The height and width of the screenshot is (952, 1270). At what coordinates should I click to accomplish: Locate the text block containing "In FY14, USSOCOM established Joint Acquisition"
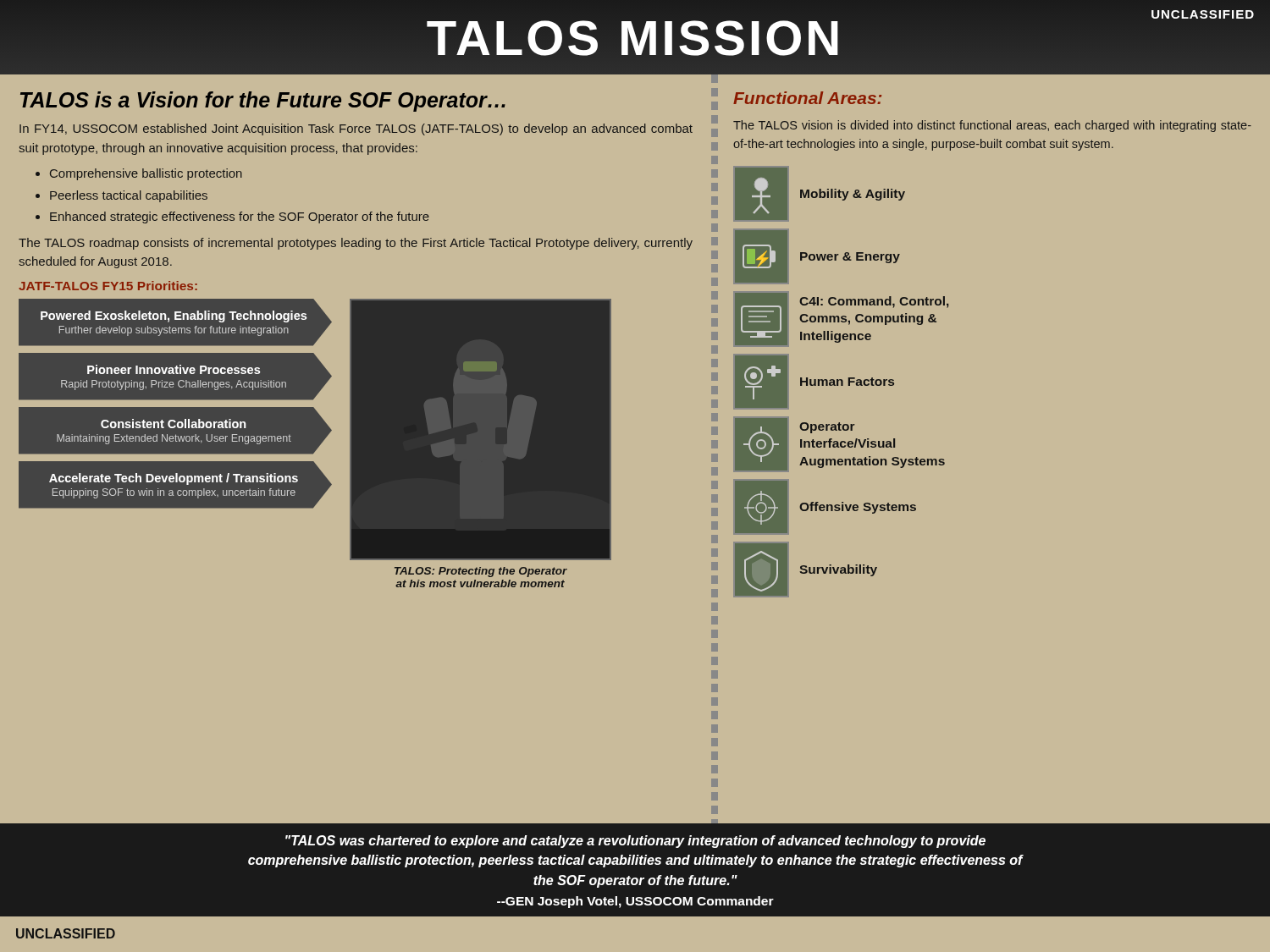click(x=356, y=138)
